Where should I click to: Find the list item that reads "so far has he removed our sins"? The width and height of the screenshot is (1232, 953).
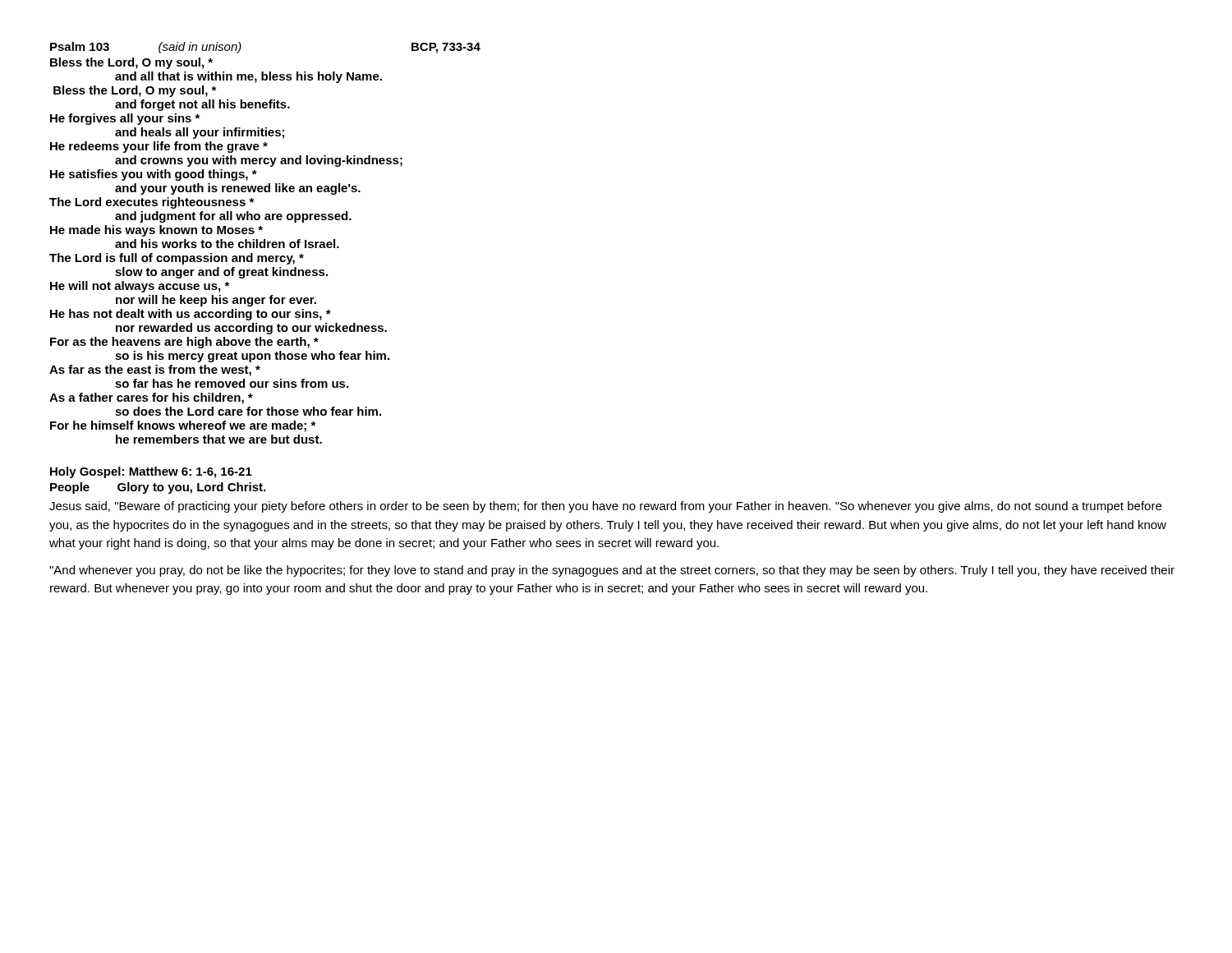point(232,383)
